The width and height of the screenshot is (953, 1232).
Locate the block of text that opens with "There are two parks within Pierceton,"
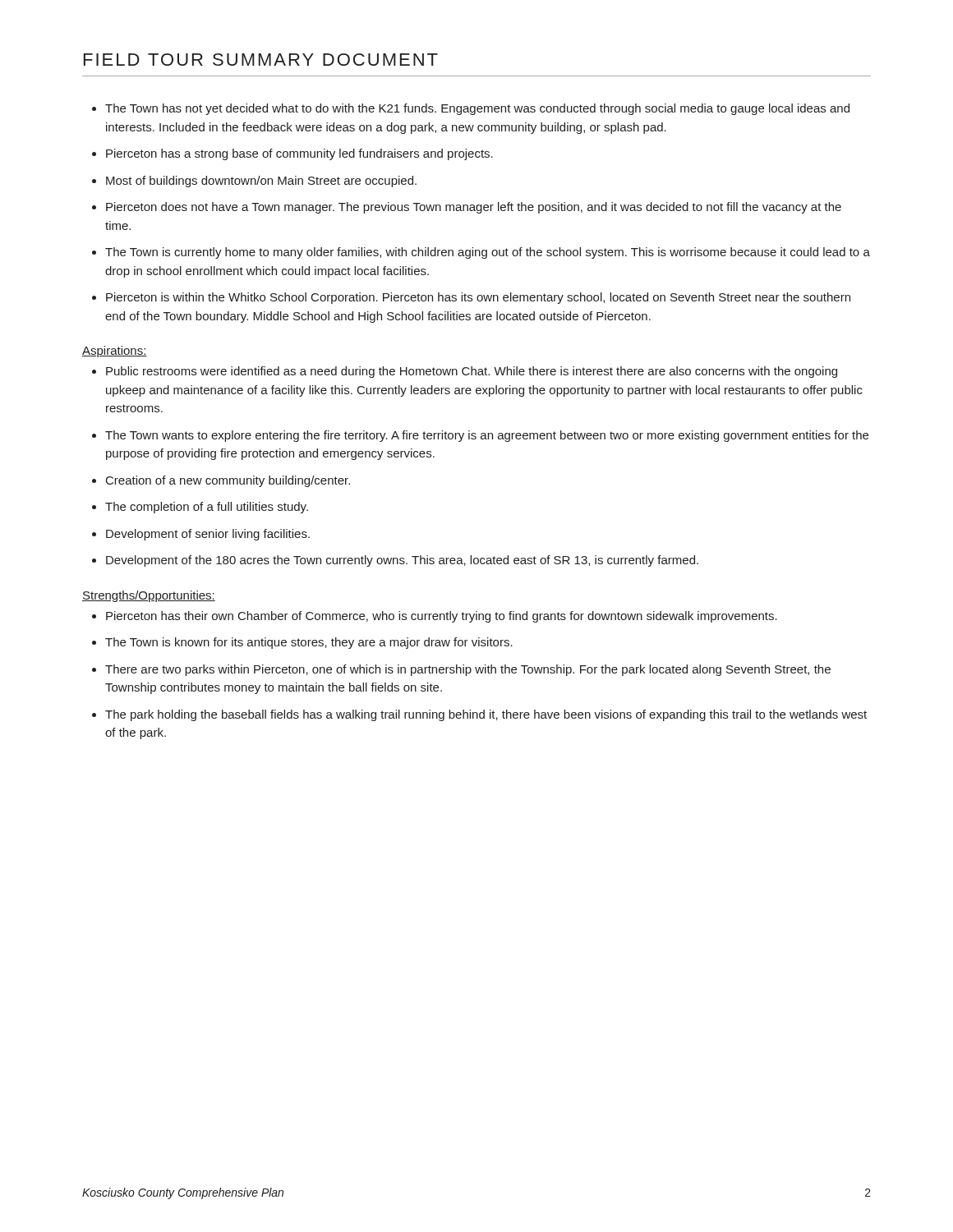click(468, 678)
